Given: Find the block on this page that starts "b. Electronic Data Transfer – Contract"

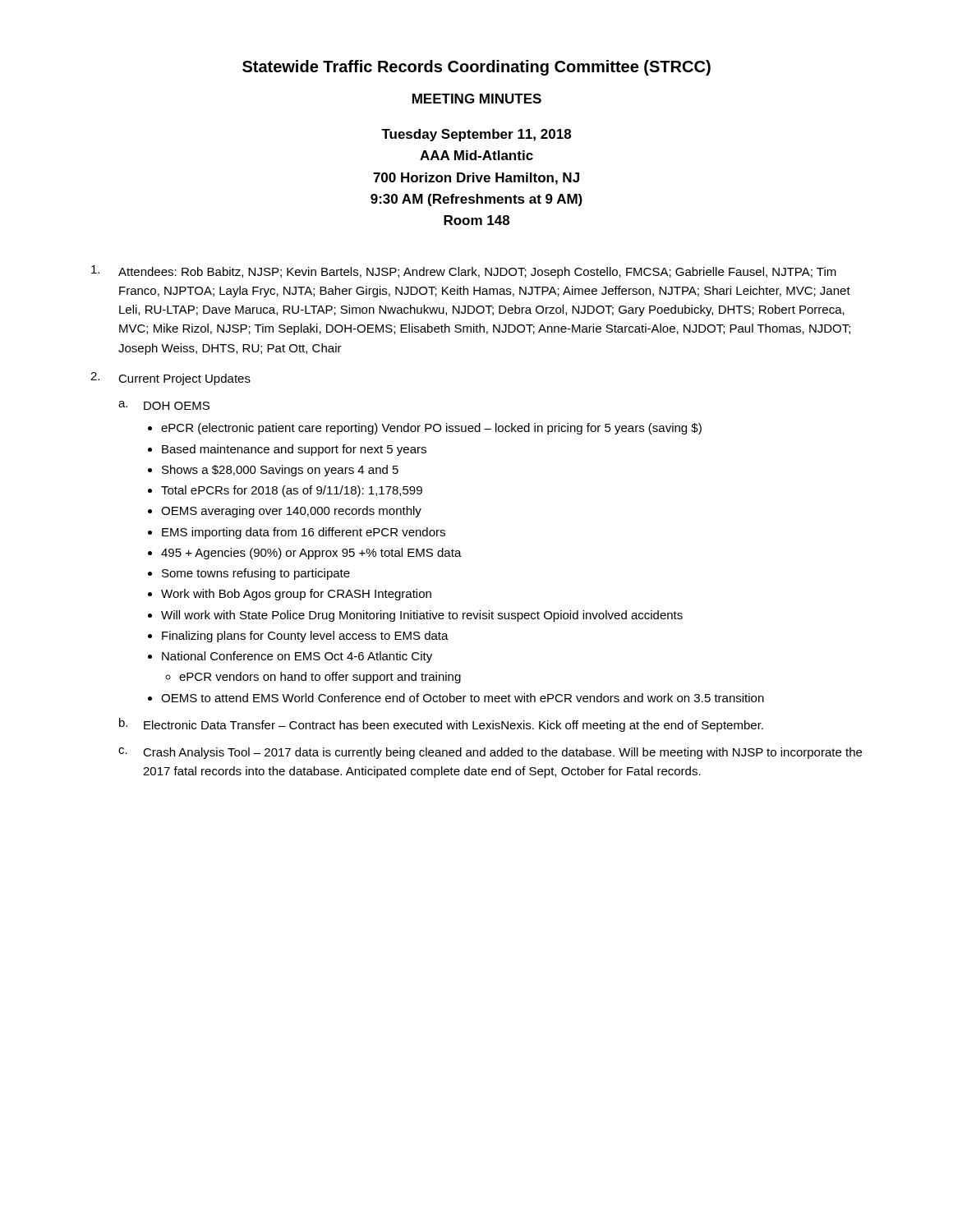Looking at the screenshot, I should point(490,725).
